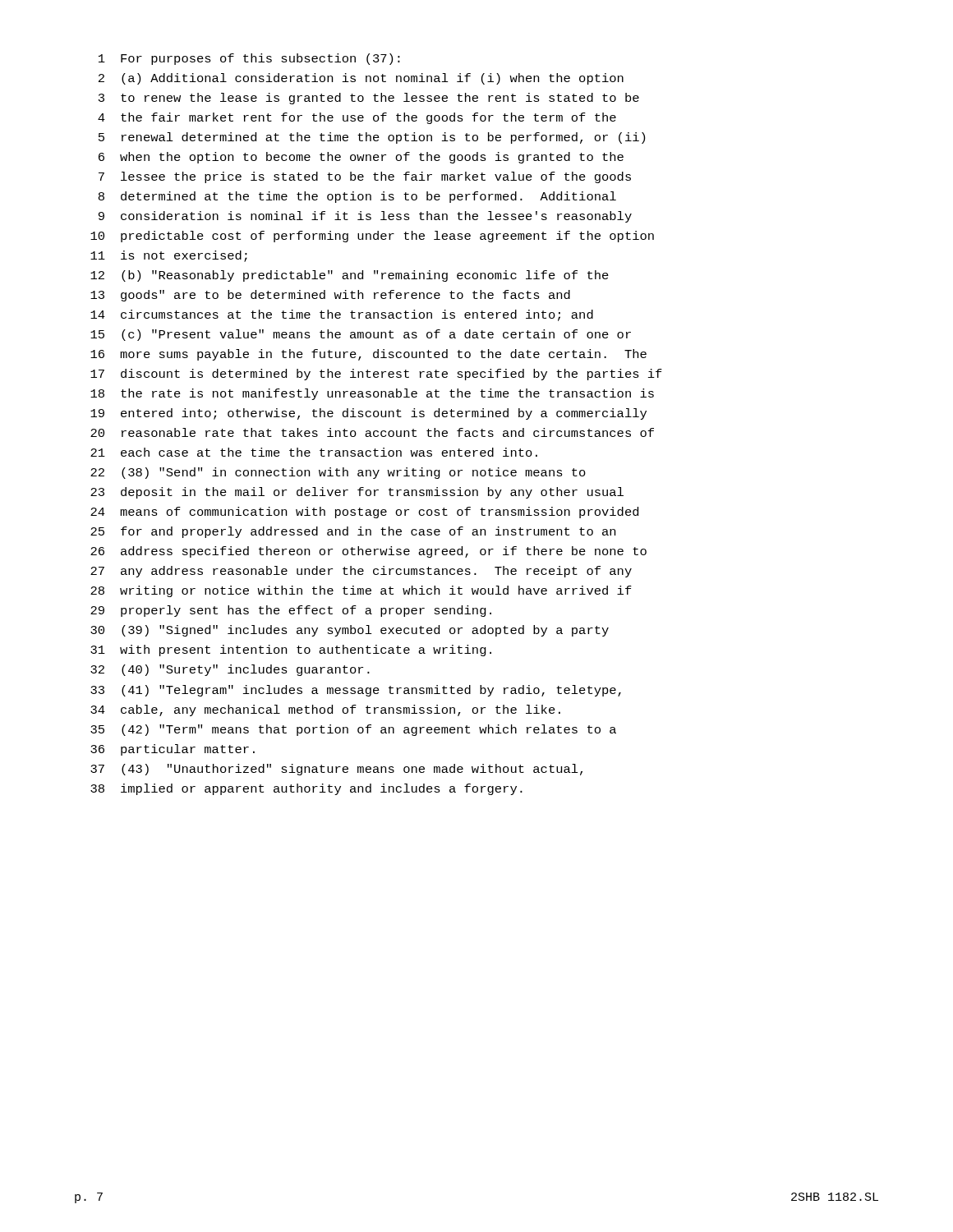Find the block on this page that starts "21each case at the time the transaction was"
This screenshot has height=1232, width=953.
coord(476,454)
